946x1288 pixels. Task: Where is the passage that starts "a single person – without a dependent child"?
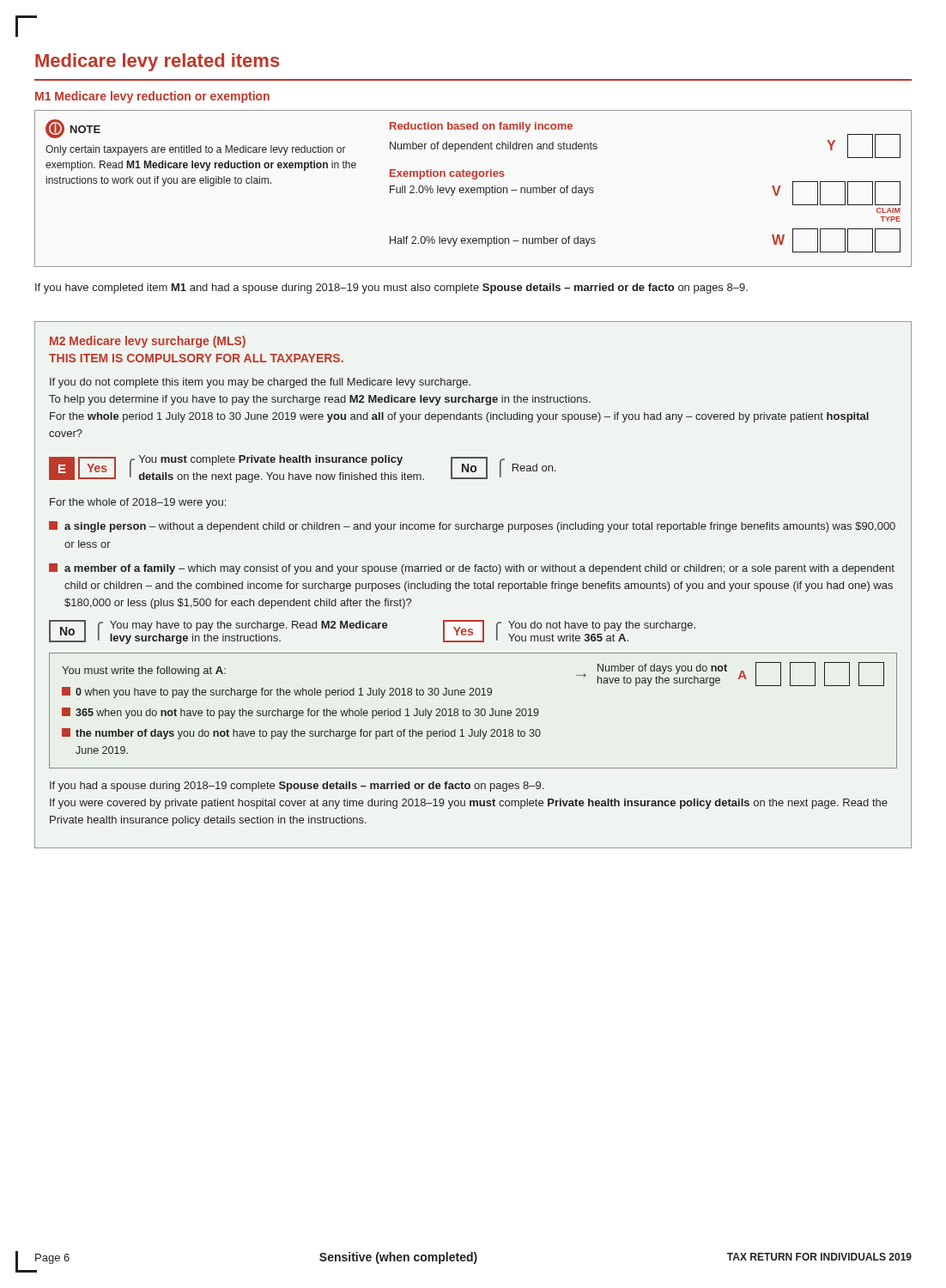(473, 535)
